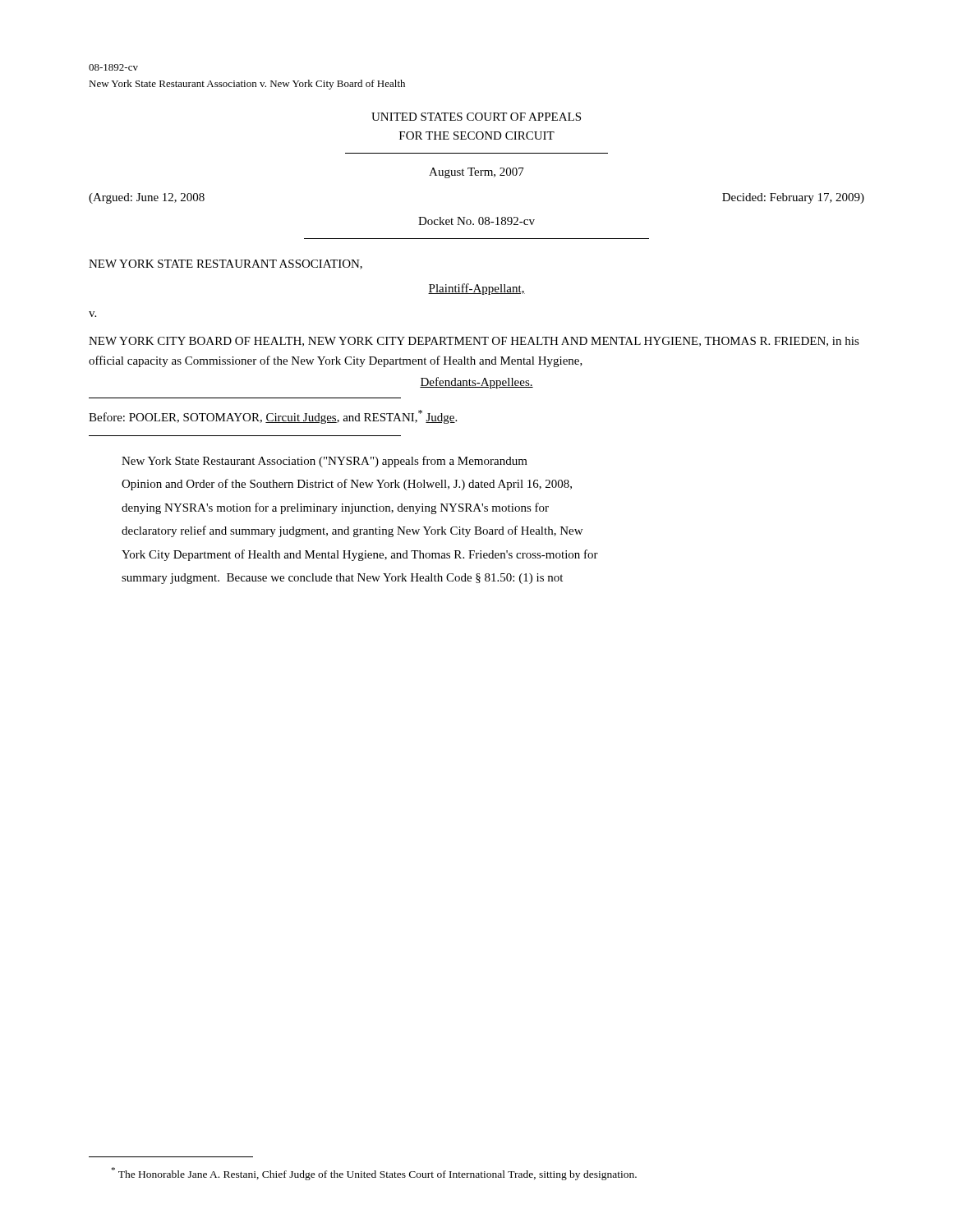Select the title with the text "UNITED STATES COURT OF APPEALS FOR"
Viewport: 953px width, 1232px height.
click(x=476, y=126)
